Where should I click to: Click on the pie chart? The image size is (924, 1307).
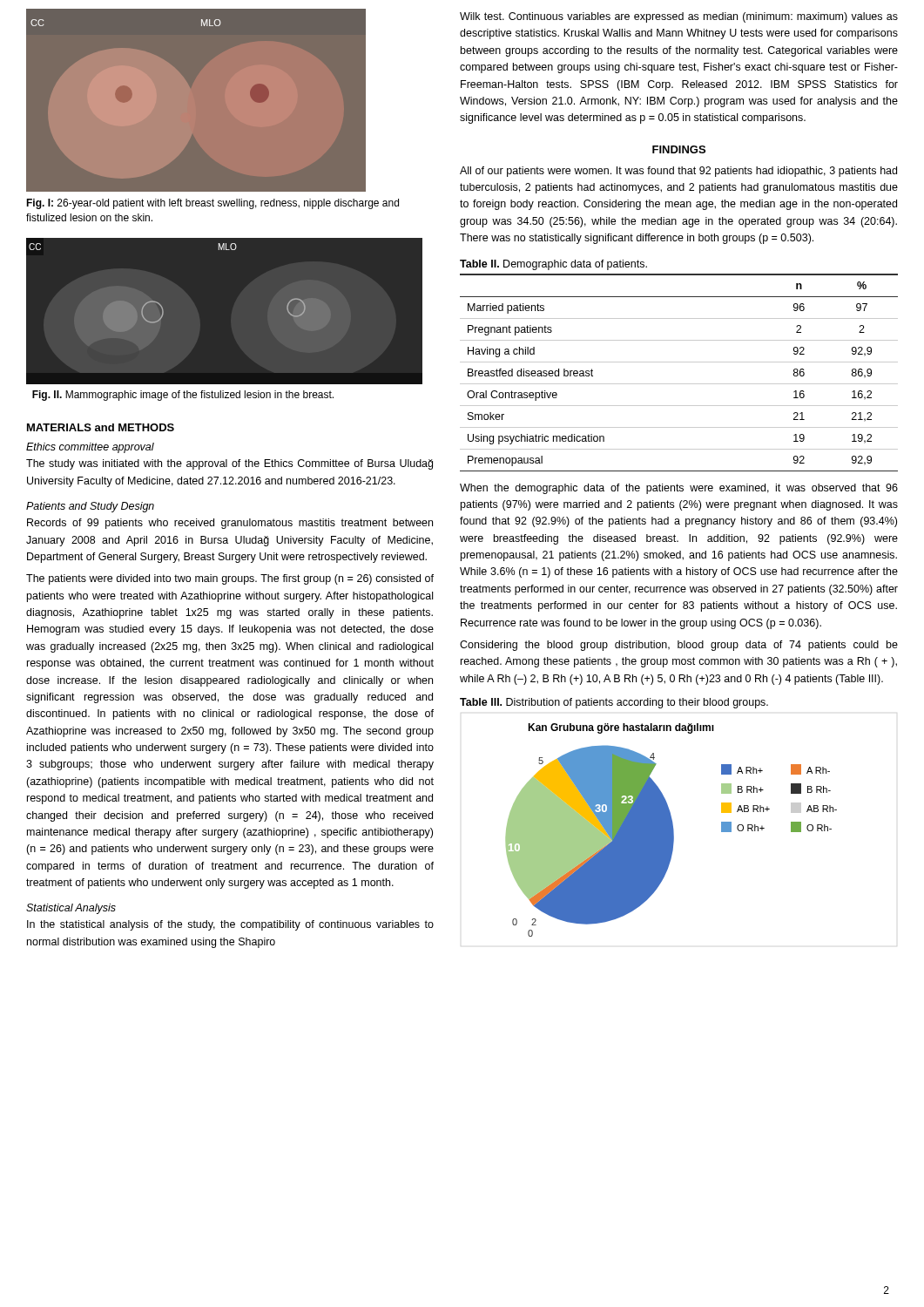click(679, 831)
